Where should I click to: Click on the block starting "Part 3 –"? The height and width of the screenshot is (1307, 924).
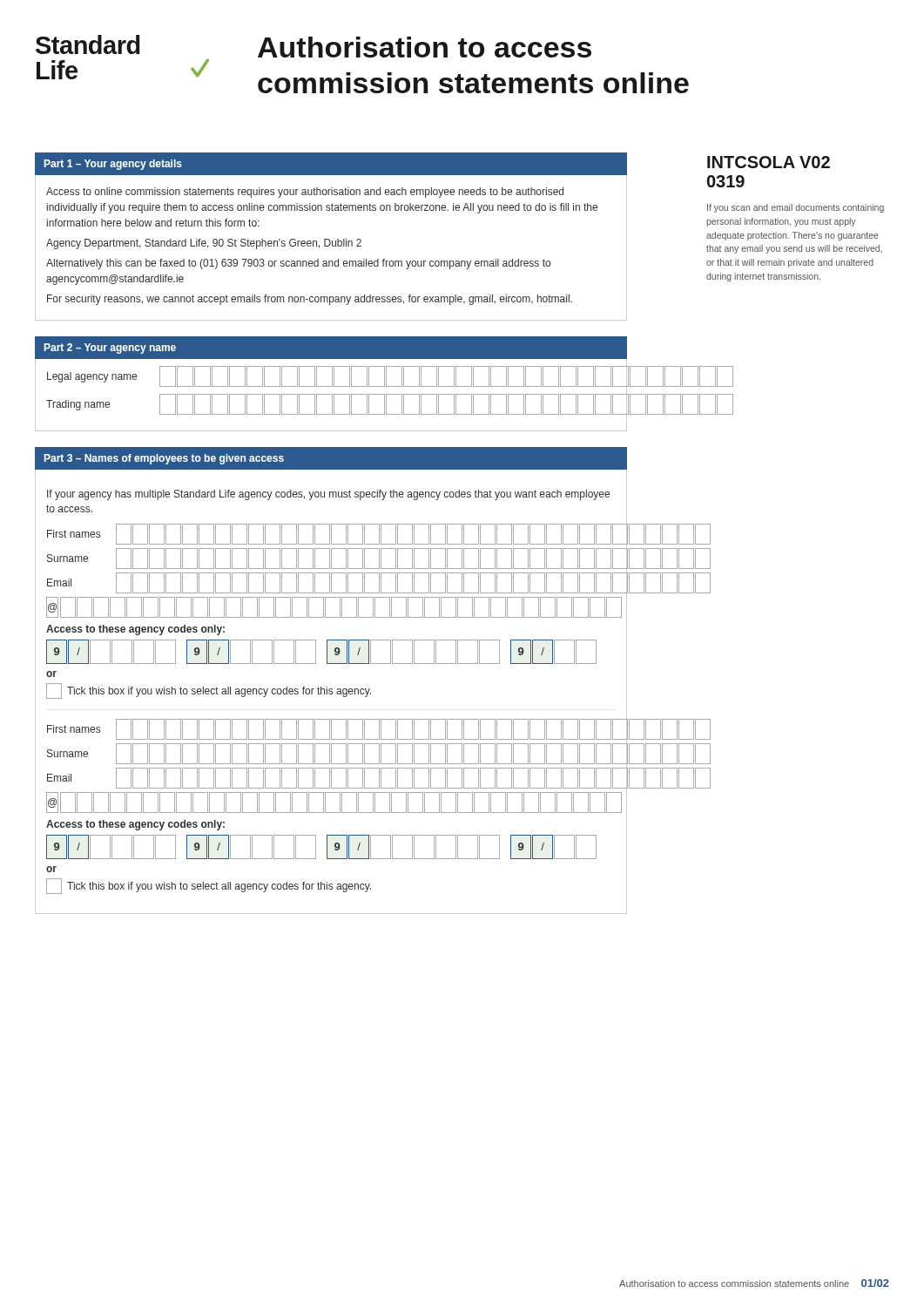click(x=164, y=458)
